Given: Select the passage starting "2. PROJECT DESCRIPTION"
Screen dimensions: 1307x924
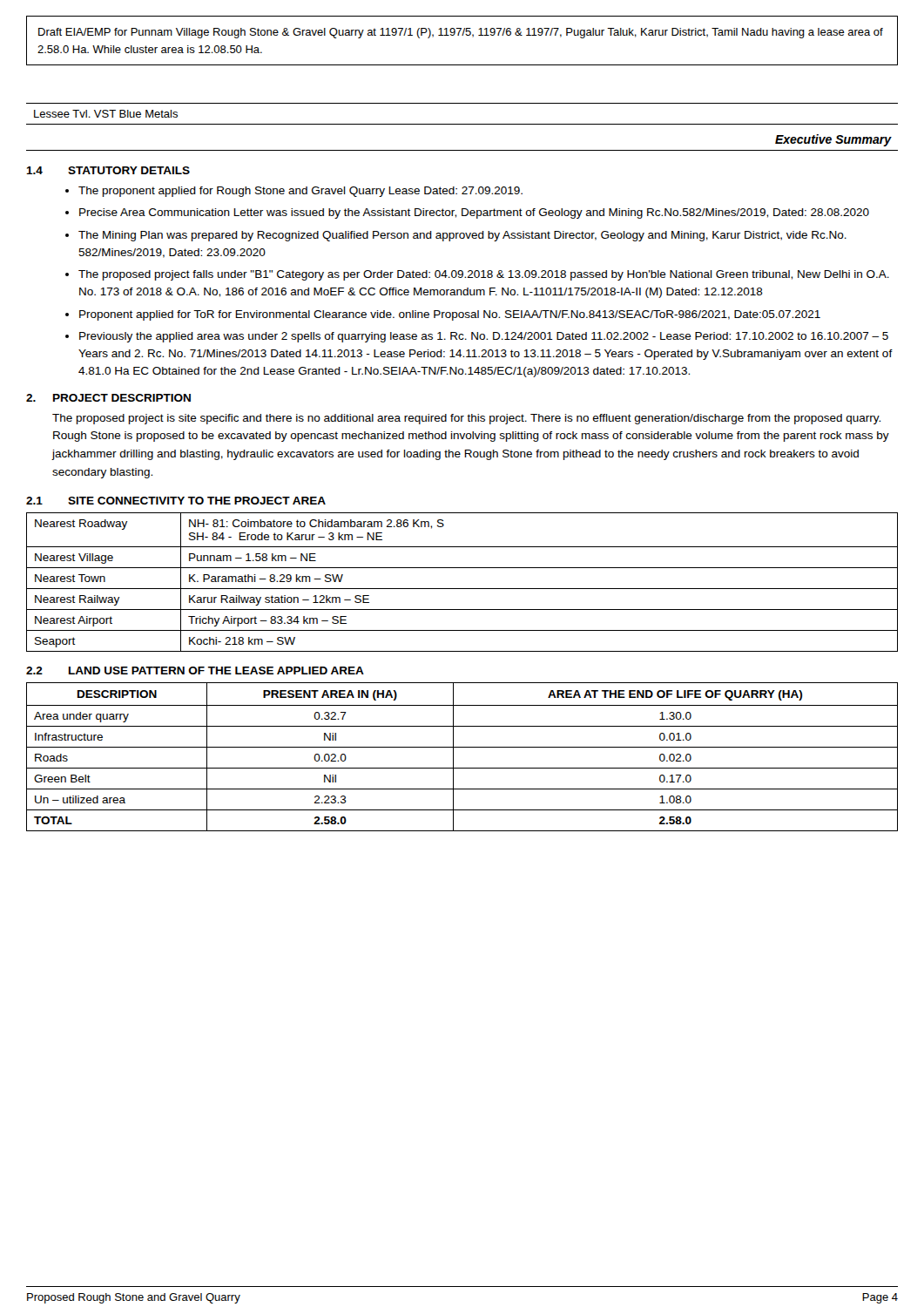Looking at the screenshot, I should (109, 397).
